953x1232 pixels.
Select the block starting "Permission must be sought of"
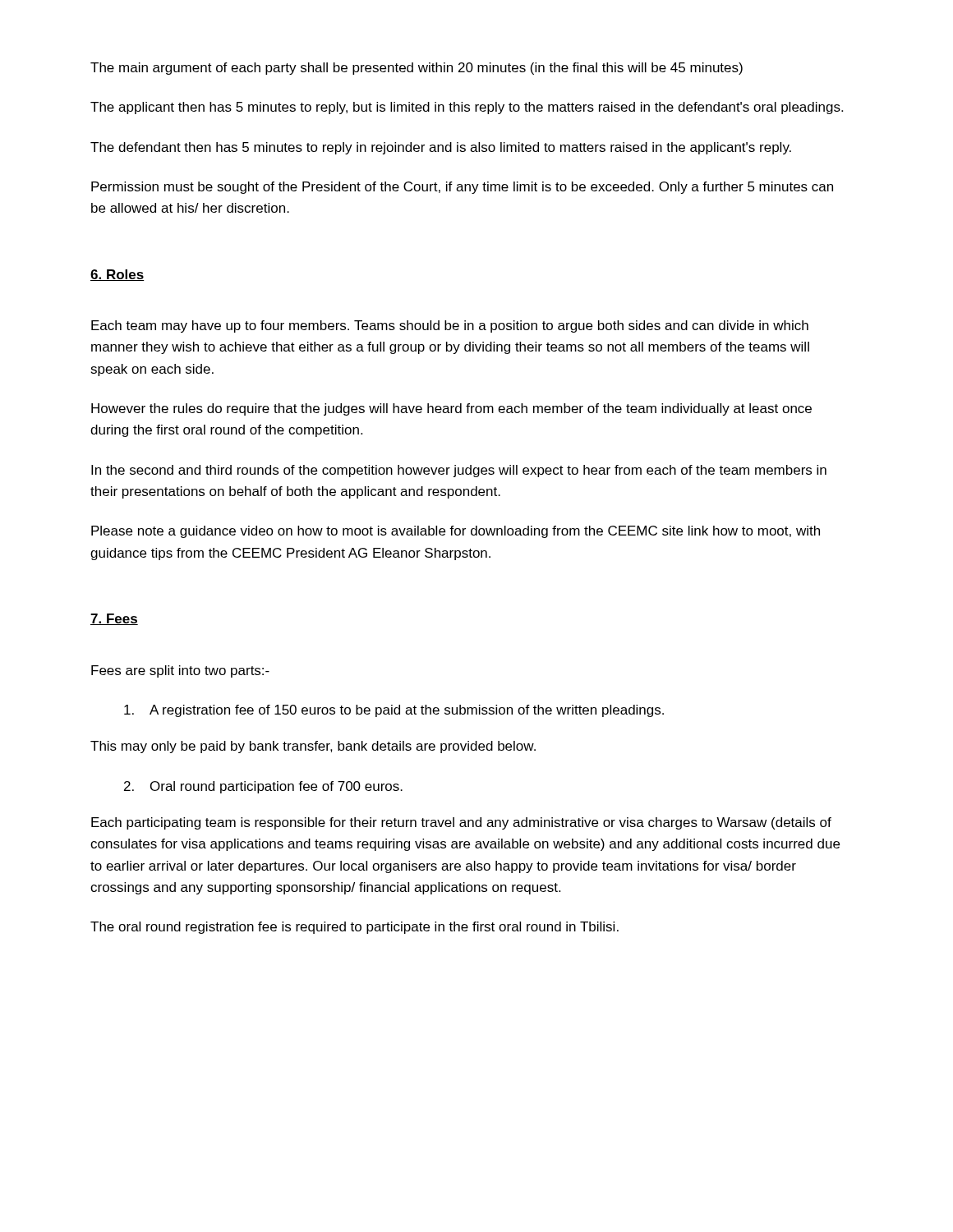(x=462, y=198)
